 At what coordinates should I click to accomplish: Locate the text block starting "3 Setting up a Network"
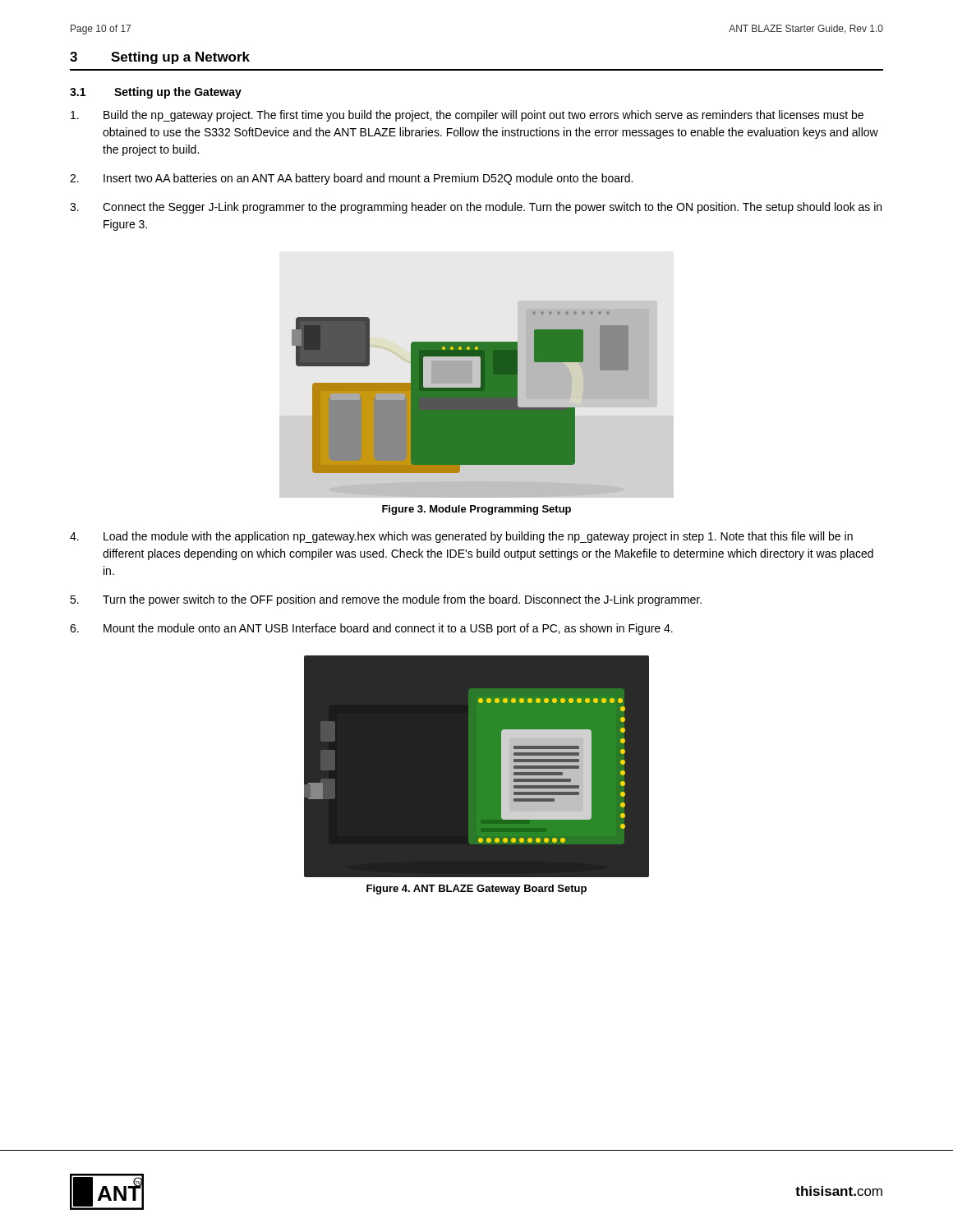[160, 57]
